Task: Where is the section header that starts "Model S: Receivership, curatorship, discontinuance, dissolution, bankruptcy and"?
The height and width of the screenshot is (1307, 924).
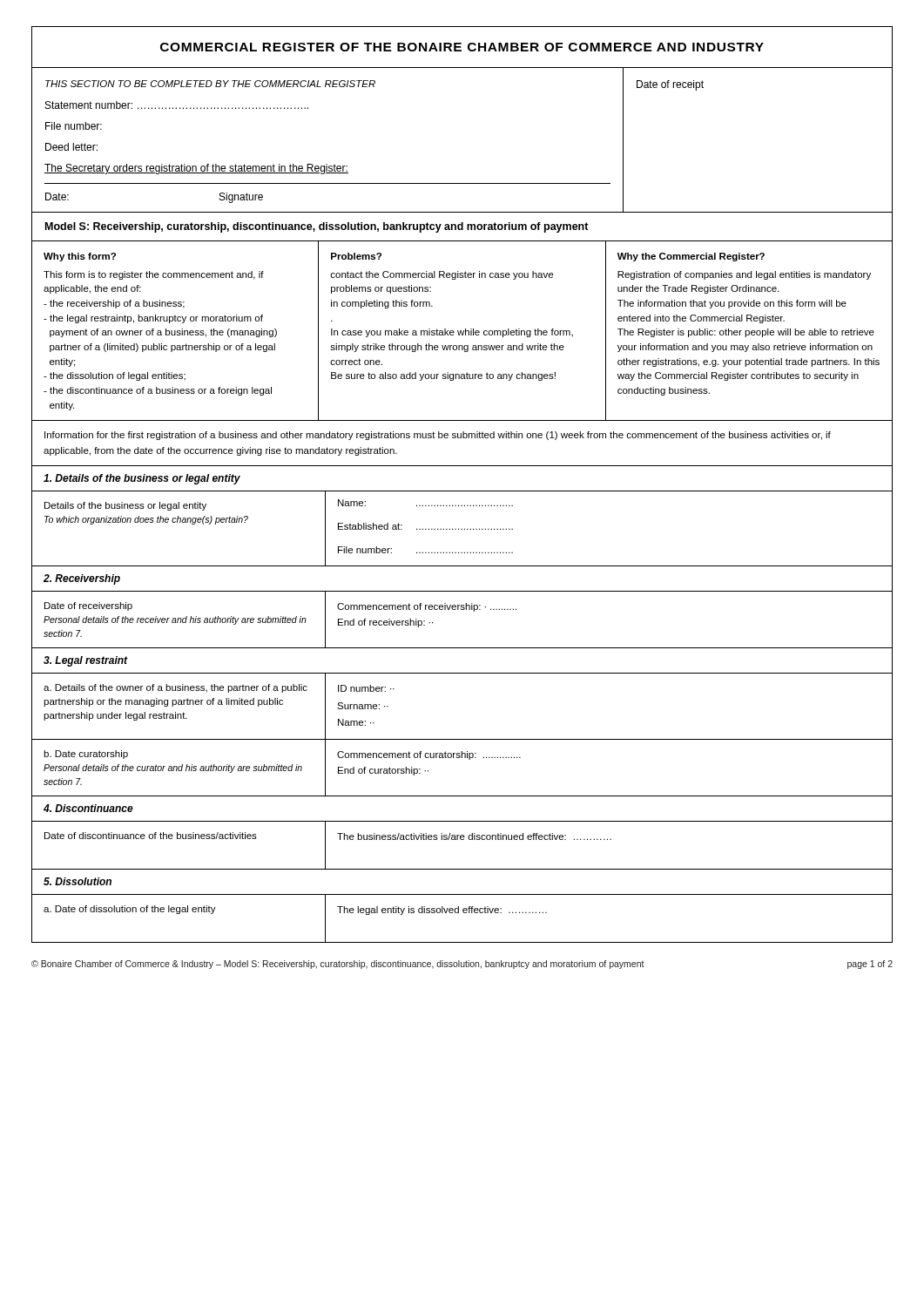Action: click(x=316, y=227)
